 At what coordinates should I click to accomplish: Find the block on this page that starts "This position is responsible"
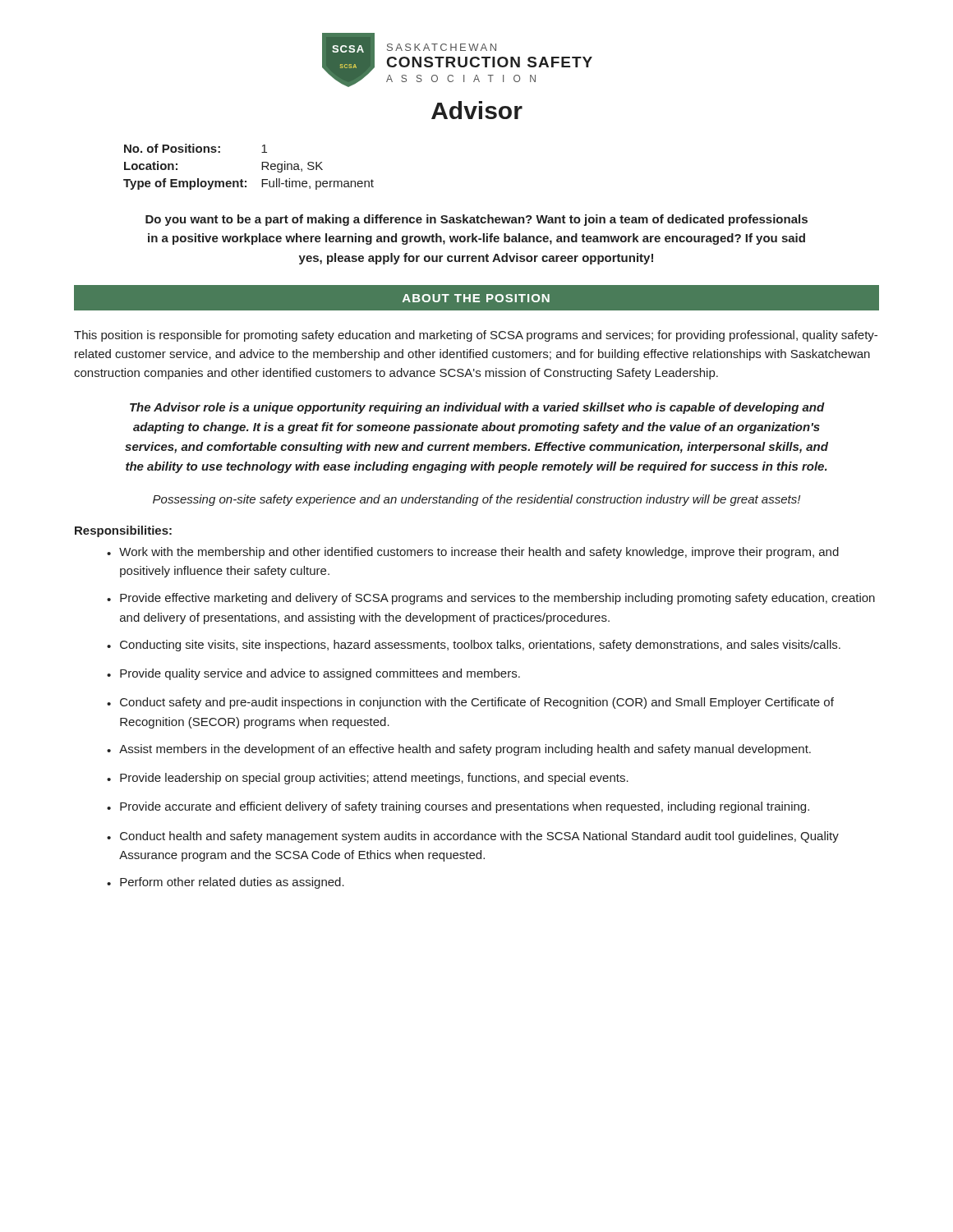click(476, 354)
